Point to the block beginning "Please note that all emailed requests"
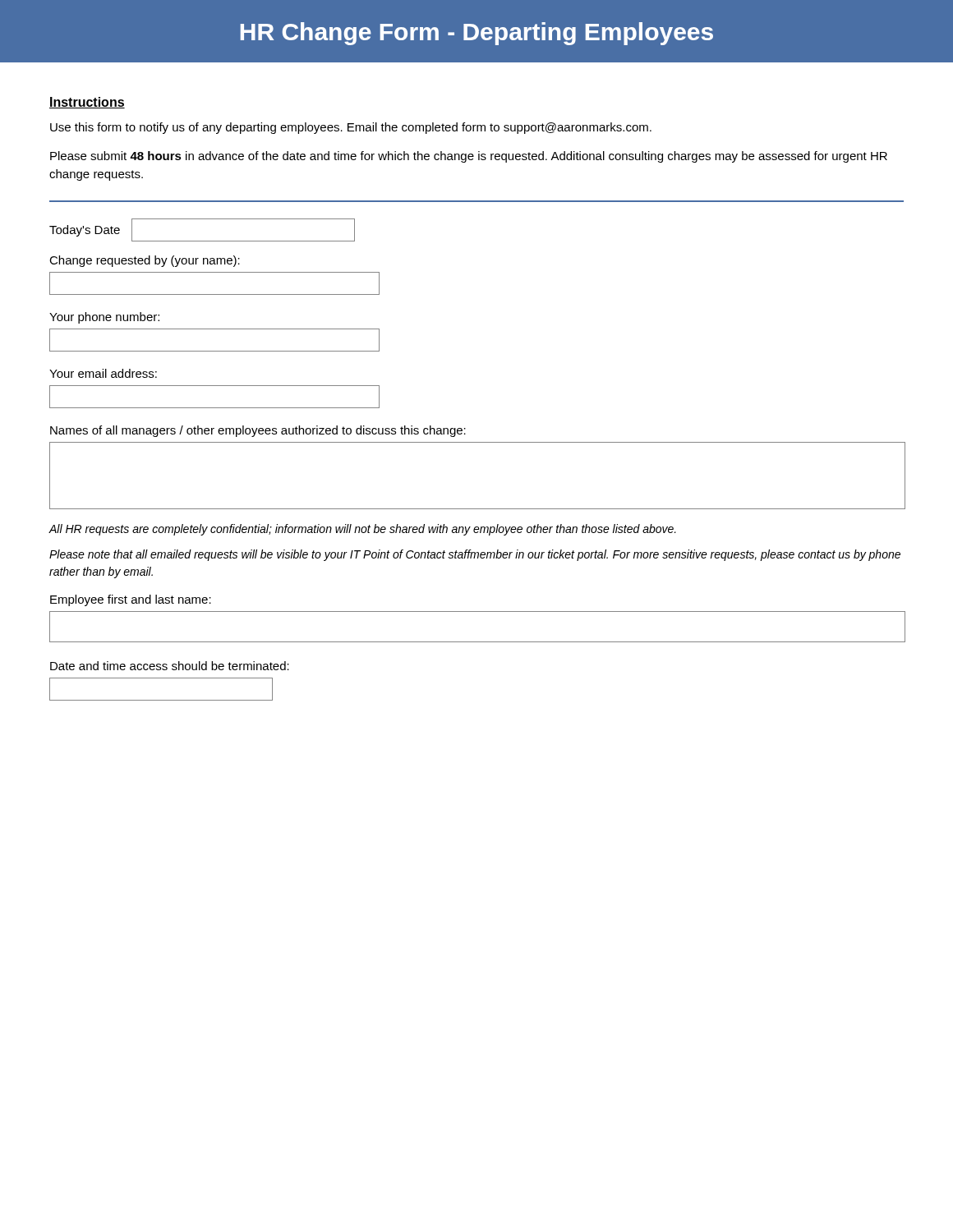This screenshot has width=953, height=1232. tap(476, 563)
